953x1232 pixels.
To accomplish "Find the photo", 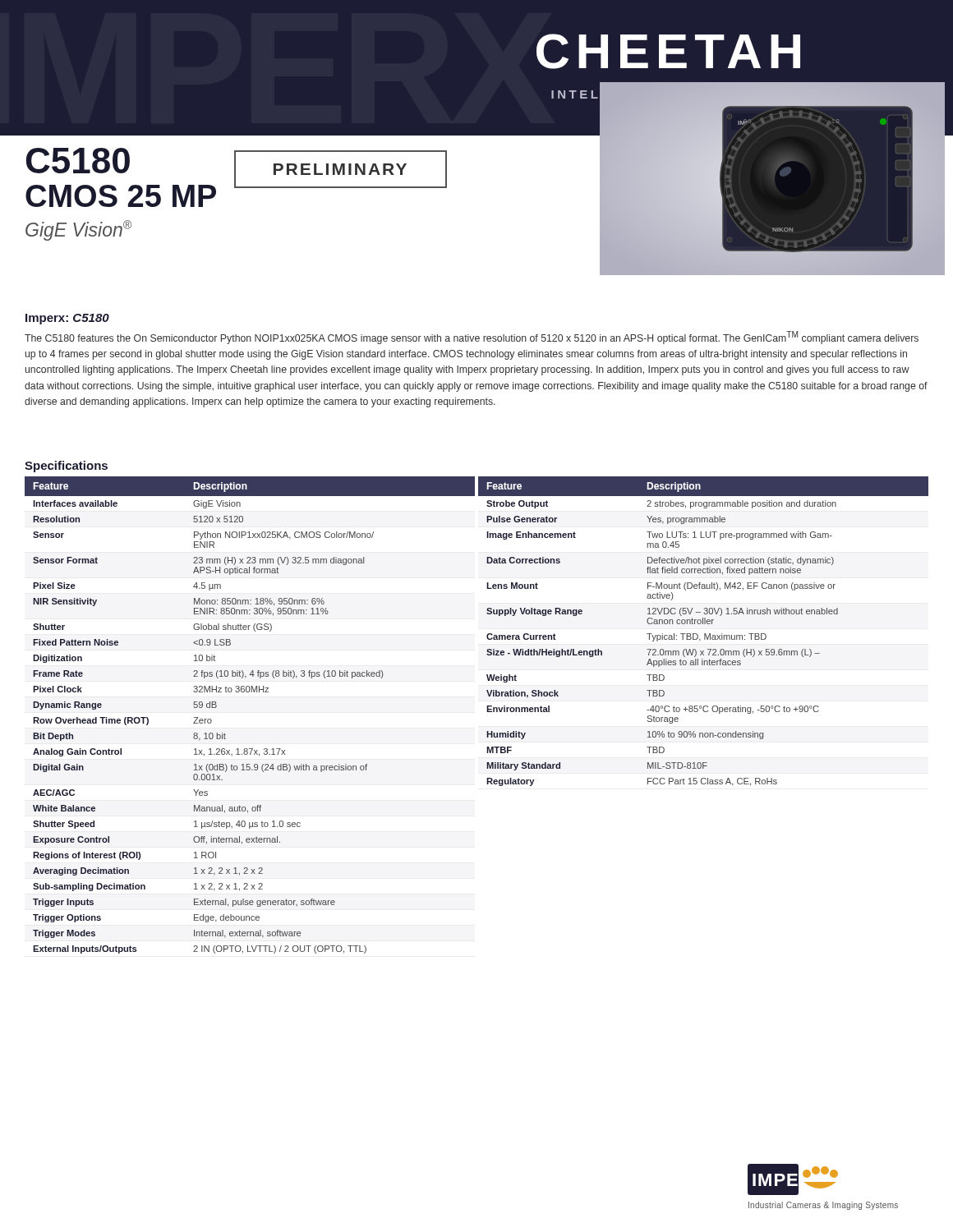I will pyautogui.click(x=772, y=179).
